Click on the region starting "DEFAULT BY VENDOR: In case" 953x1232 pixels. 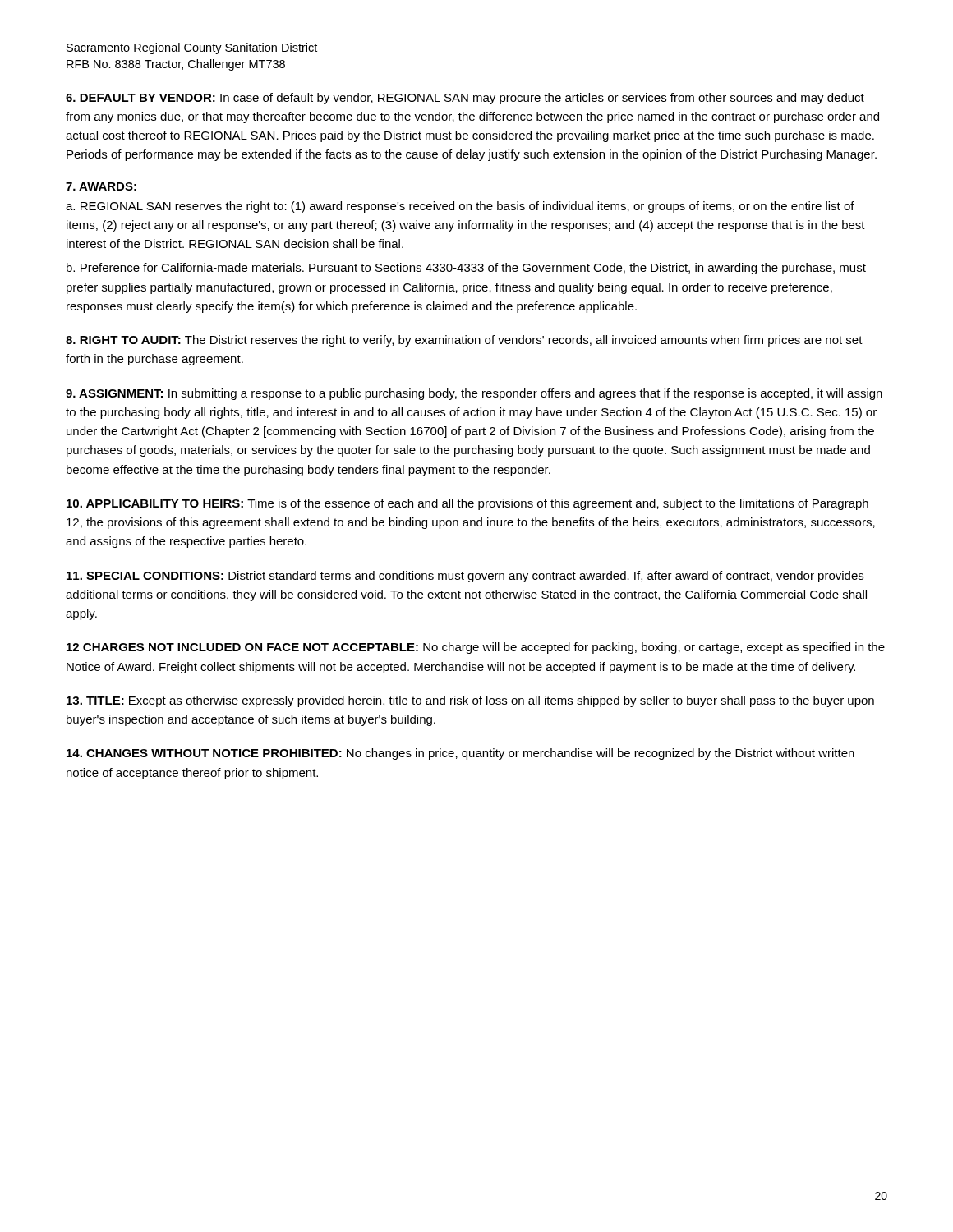point(476,126)
